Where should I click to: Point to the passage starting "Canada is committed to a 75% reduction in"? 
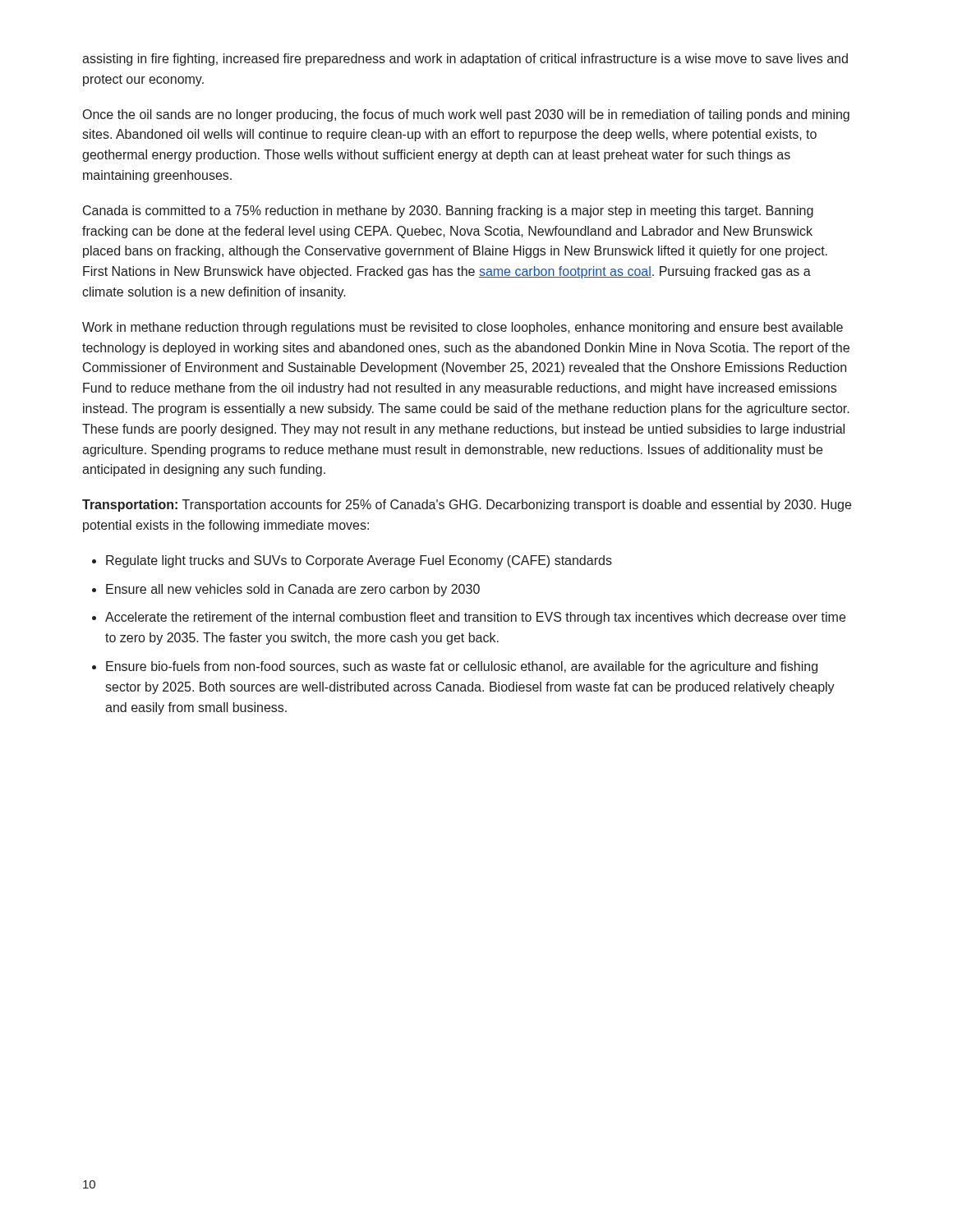(468, 252)
